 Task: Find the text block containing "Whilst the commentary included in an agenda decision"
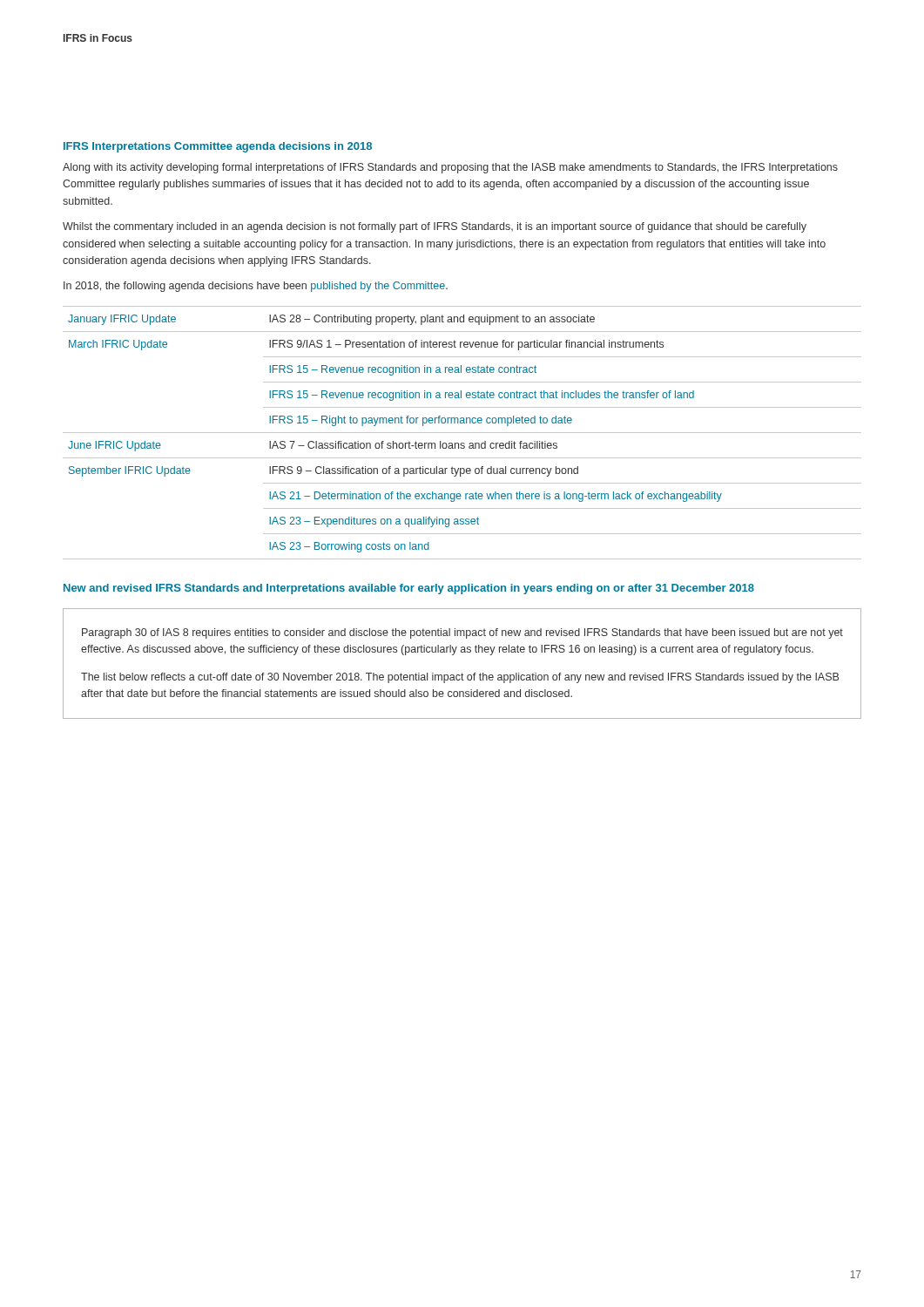[x=444, y=244]
